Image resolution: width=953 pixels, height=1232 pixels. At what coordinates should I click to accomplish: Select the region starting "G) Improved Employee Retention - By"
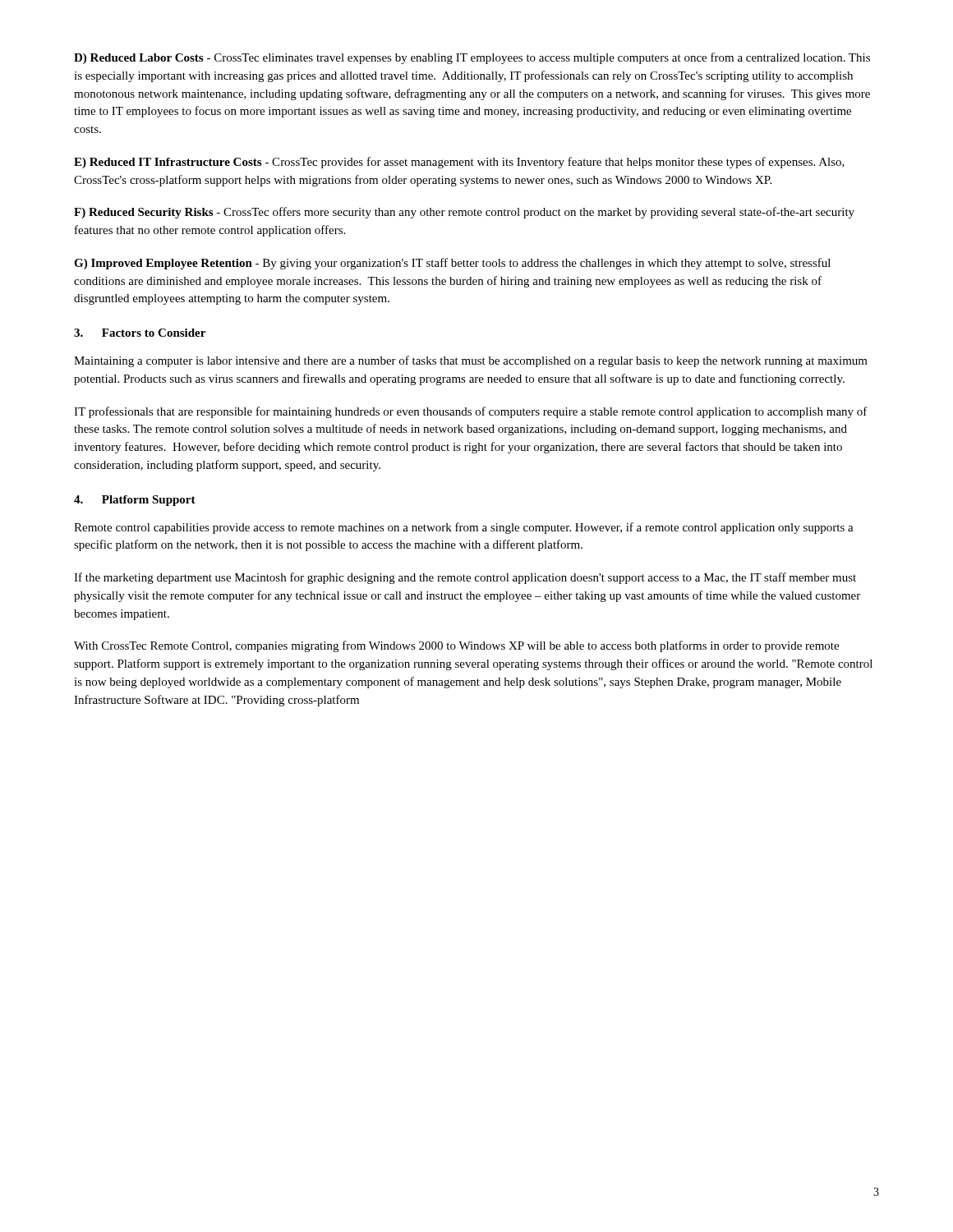[476, 281]
